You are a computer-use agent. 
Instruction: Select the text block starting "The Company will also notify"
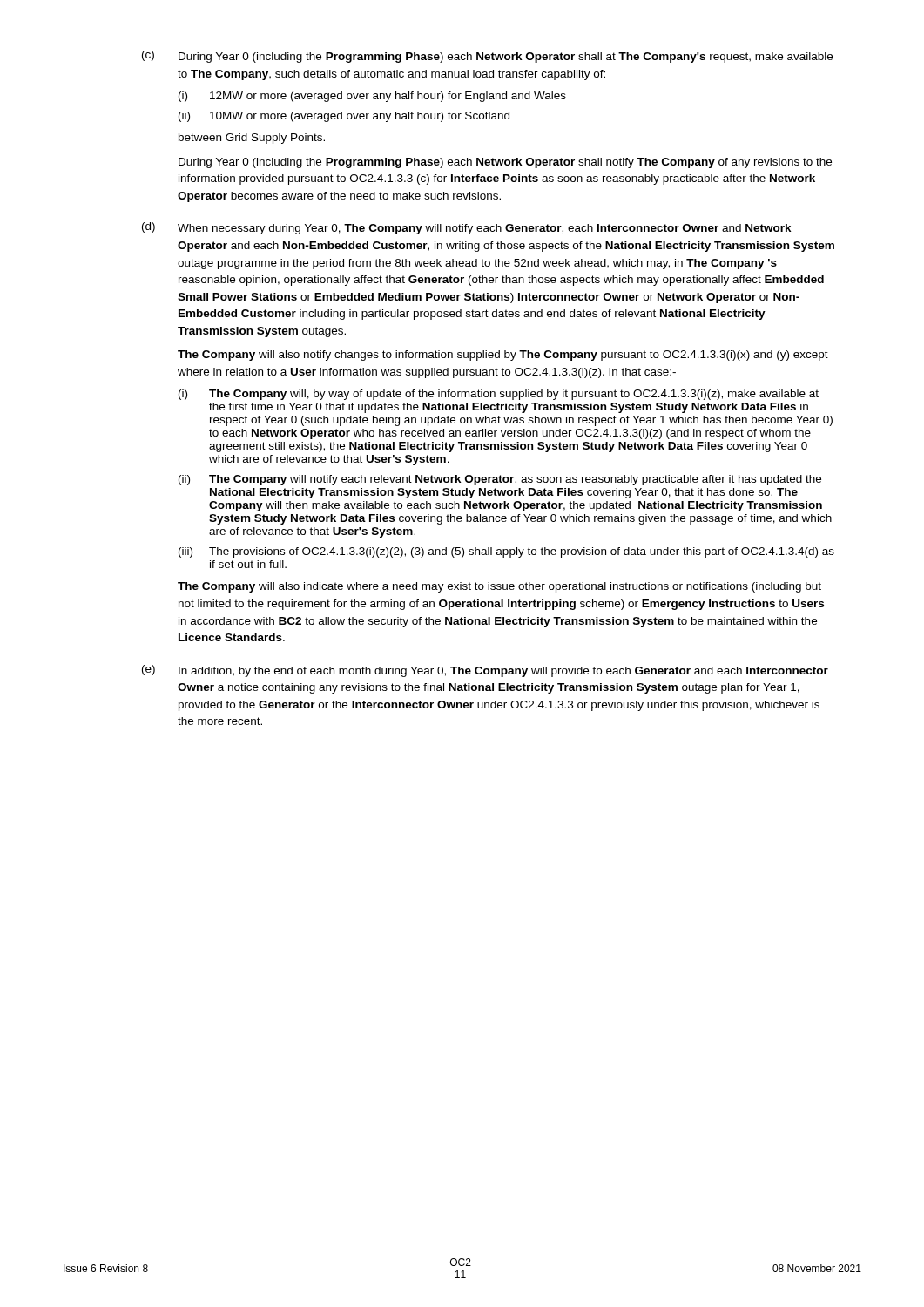point(506,363)
